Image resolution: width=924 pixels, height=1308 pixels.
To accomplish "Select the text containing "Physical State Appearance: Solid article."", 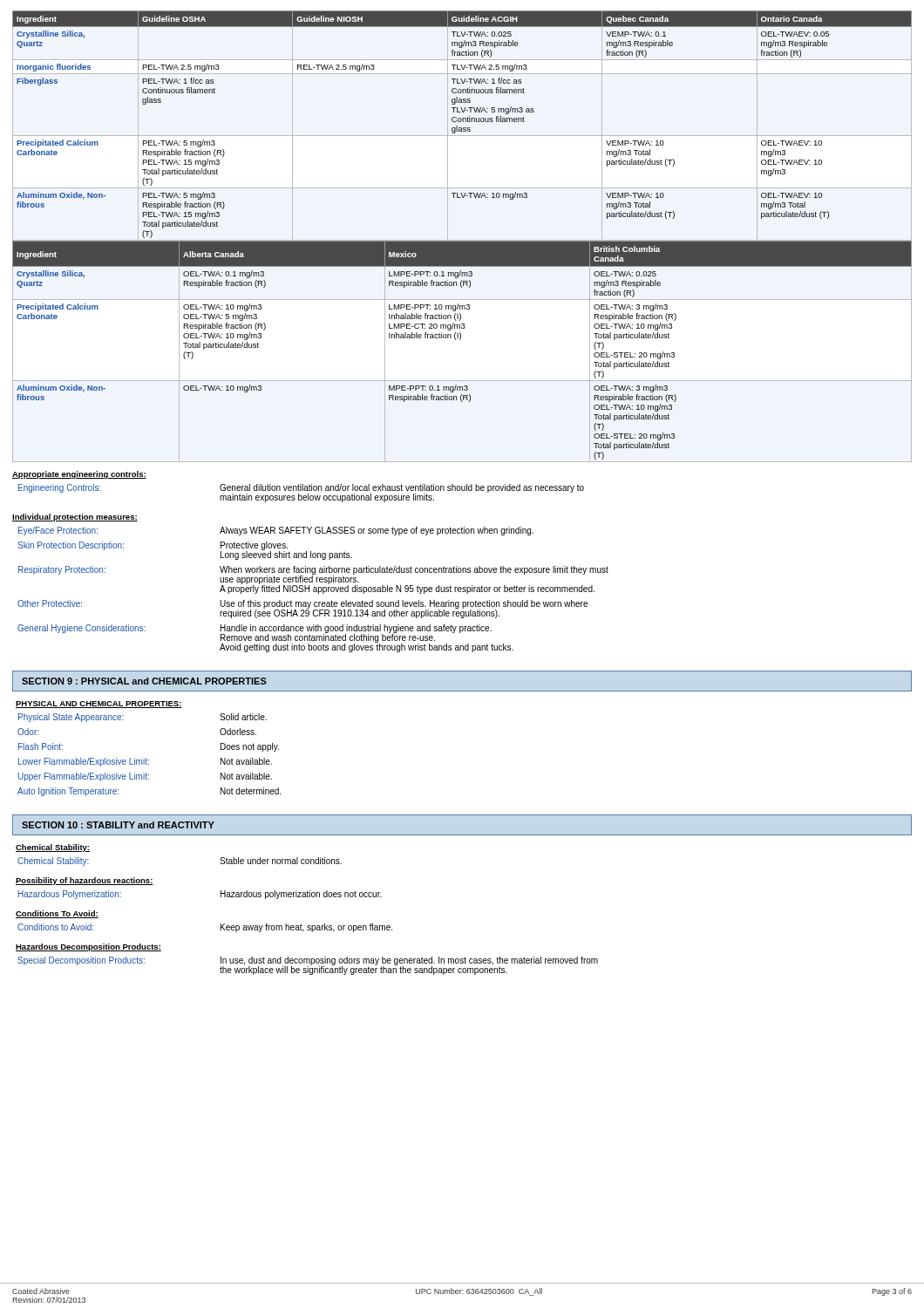I will pyautogui.click(x=65, y=717).
